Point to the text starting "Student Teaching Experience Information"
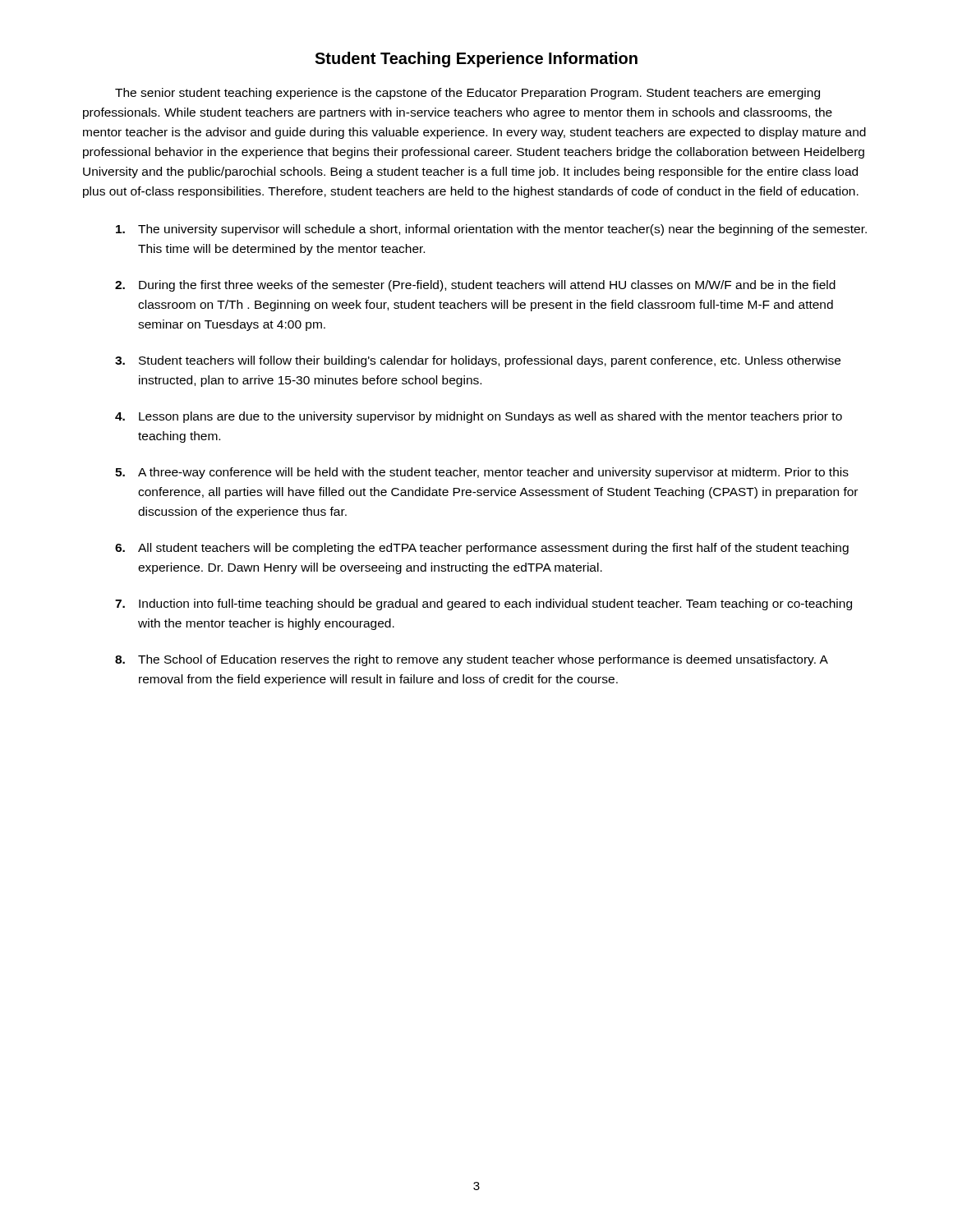953x1232 pixels. coord(476,58)
